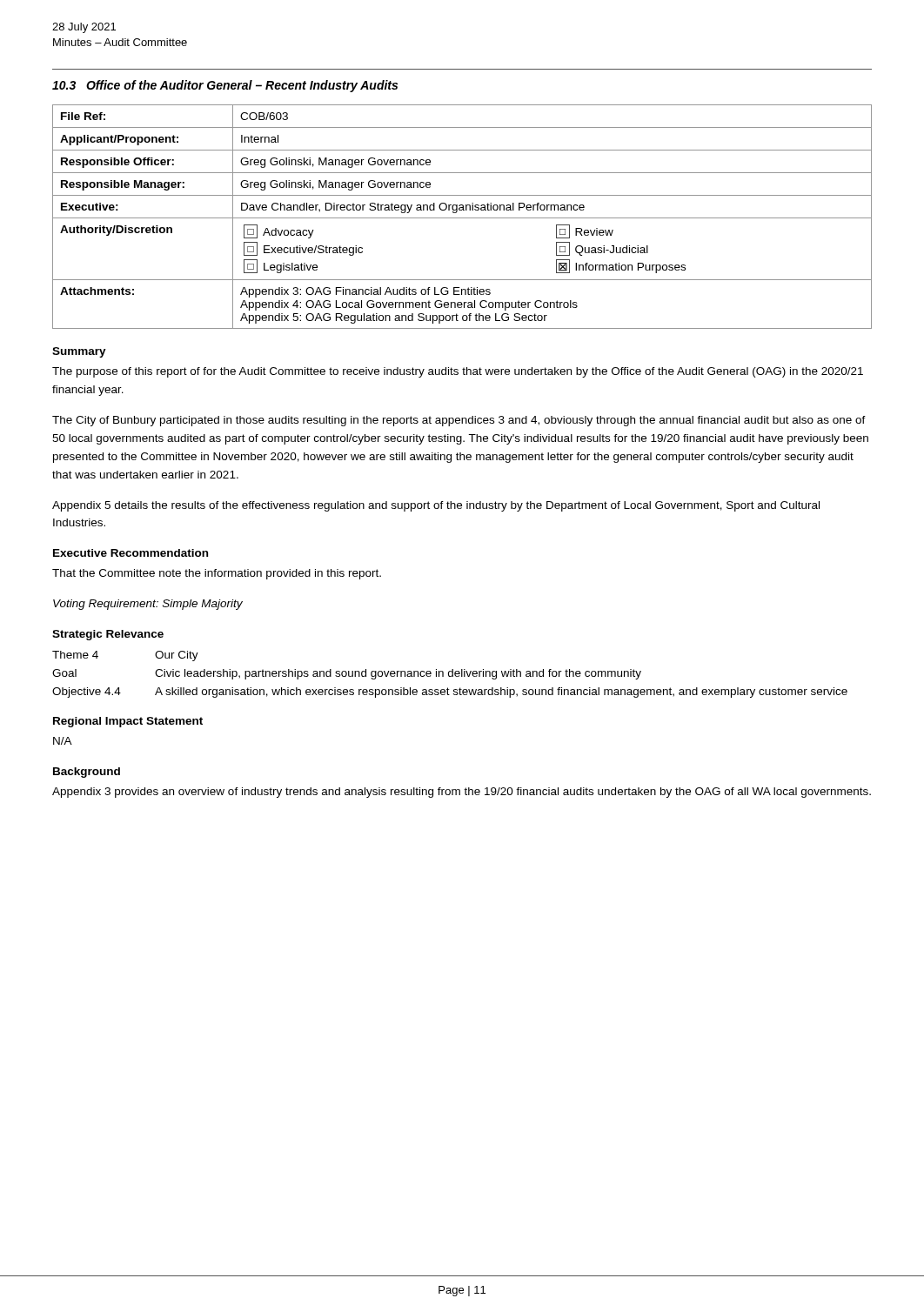Click on the text block that reads "The purpose of this report of for"
The height and width of the screenshot is (1305, 924).
(458, 380)
